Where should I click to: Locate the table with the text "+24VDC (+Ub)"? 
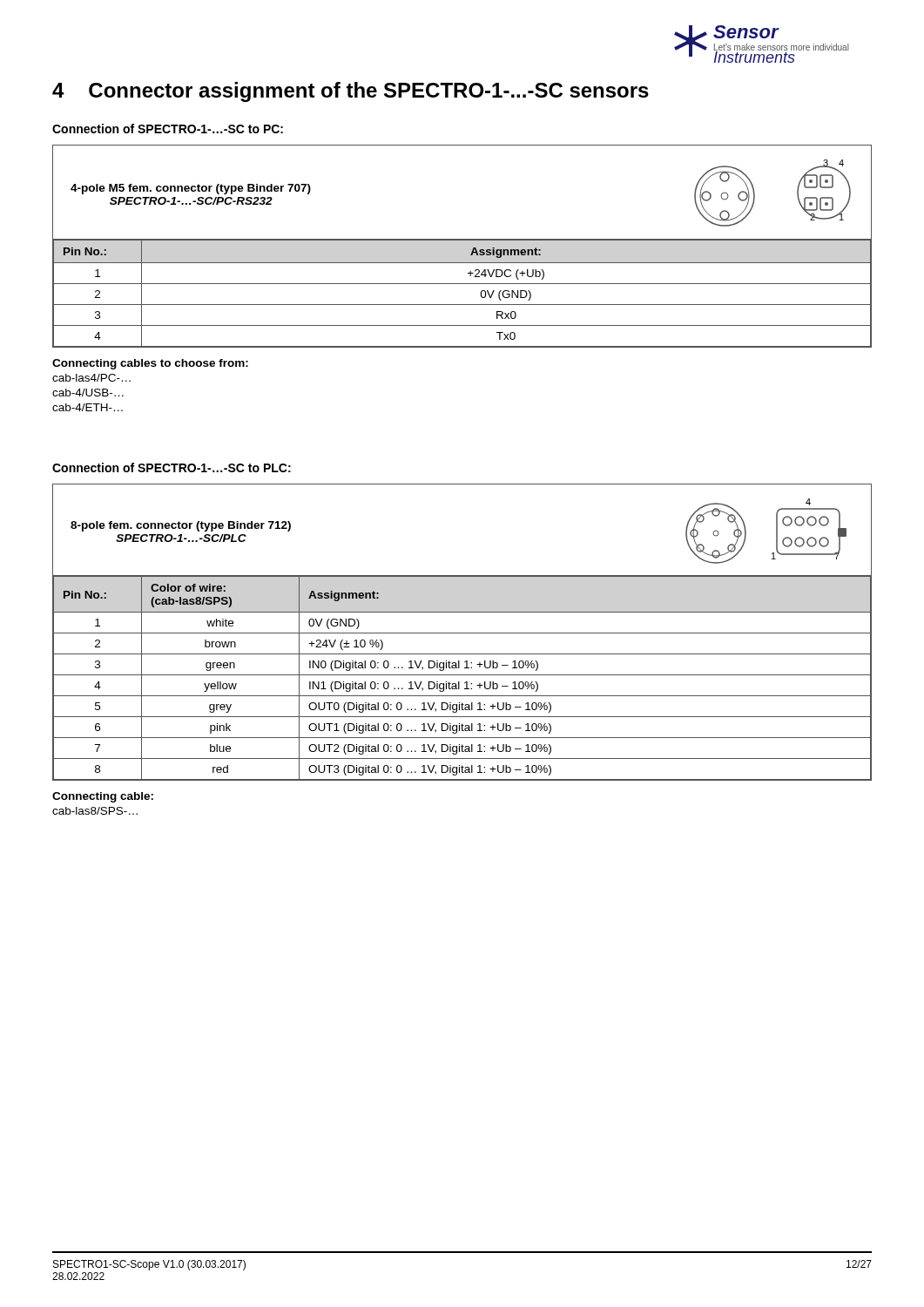(462, 246)
